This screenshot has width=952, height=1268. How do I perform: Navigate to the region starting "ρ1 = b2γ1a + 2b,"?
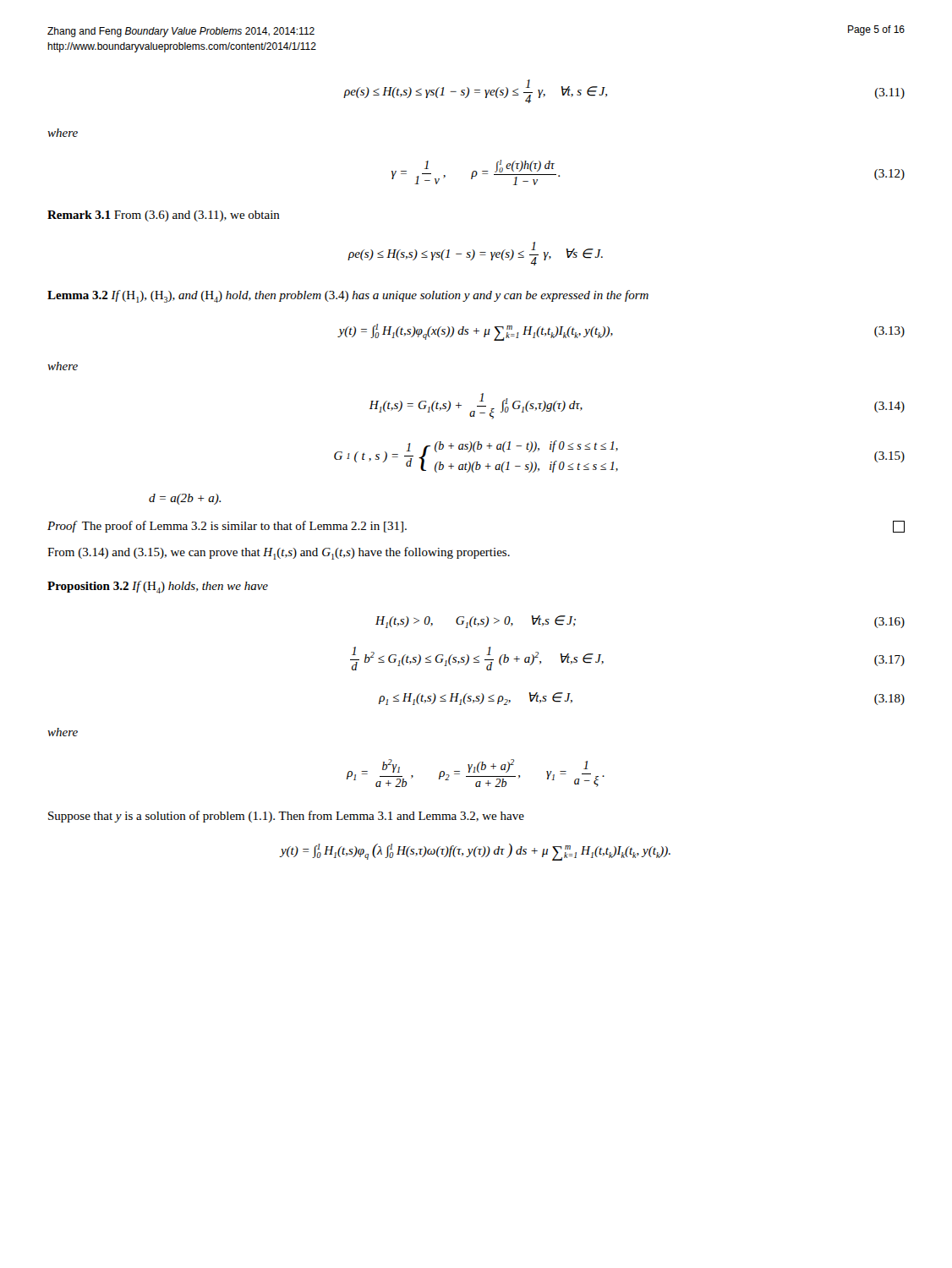pos(476,774)
